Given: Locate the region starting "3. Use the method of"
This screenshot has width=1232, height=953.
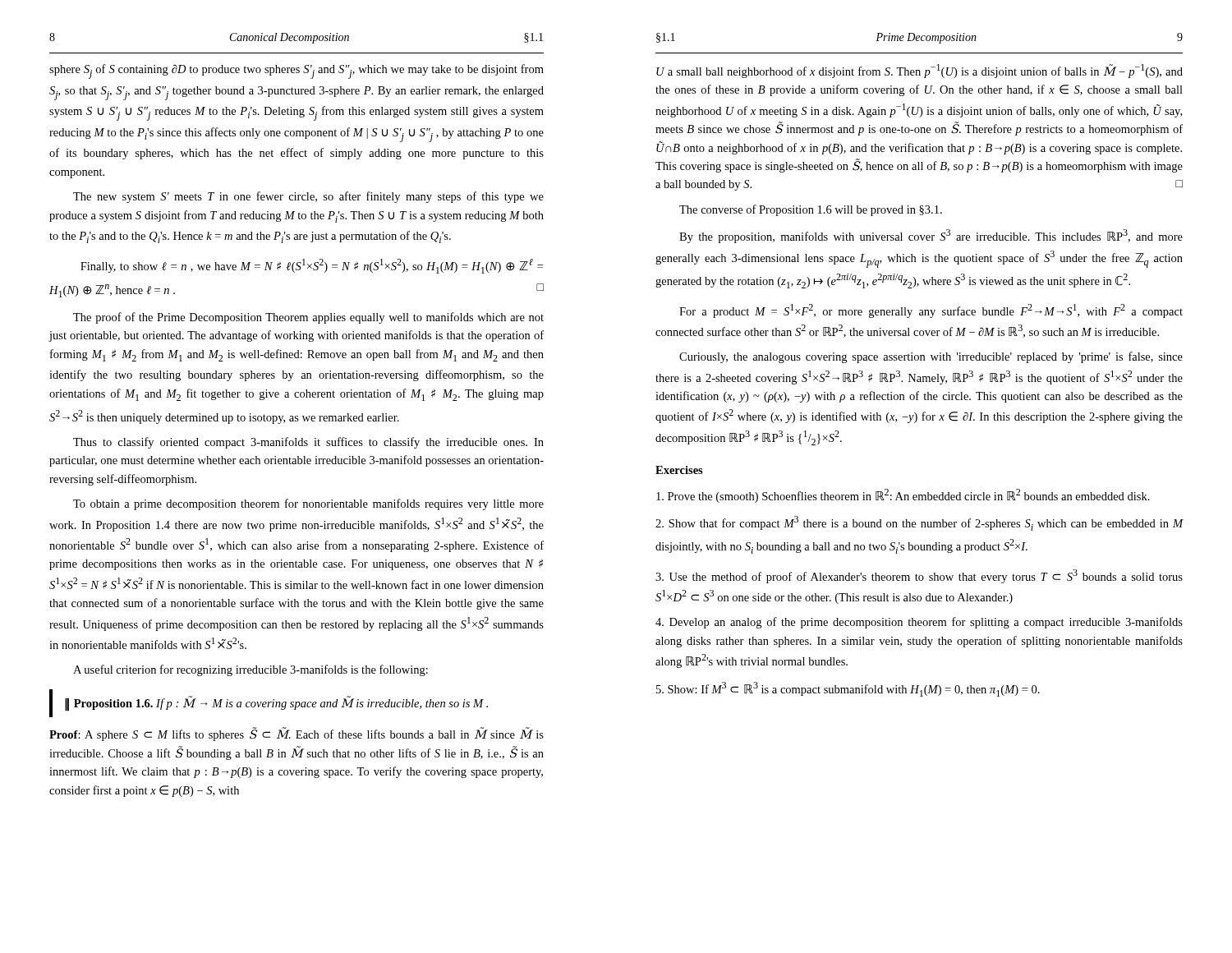Looking at the screenshot, I should coord(919,586).
